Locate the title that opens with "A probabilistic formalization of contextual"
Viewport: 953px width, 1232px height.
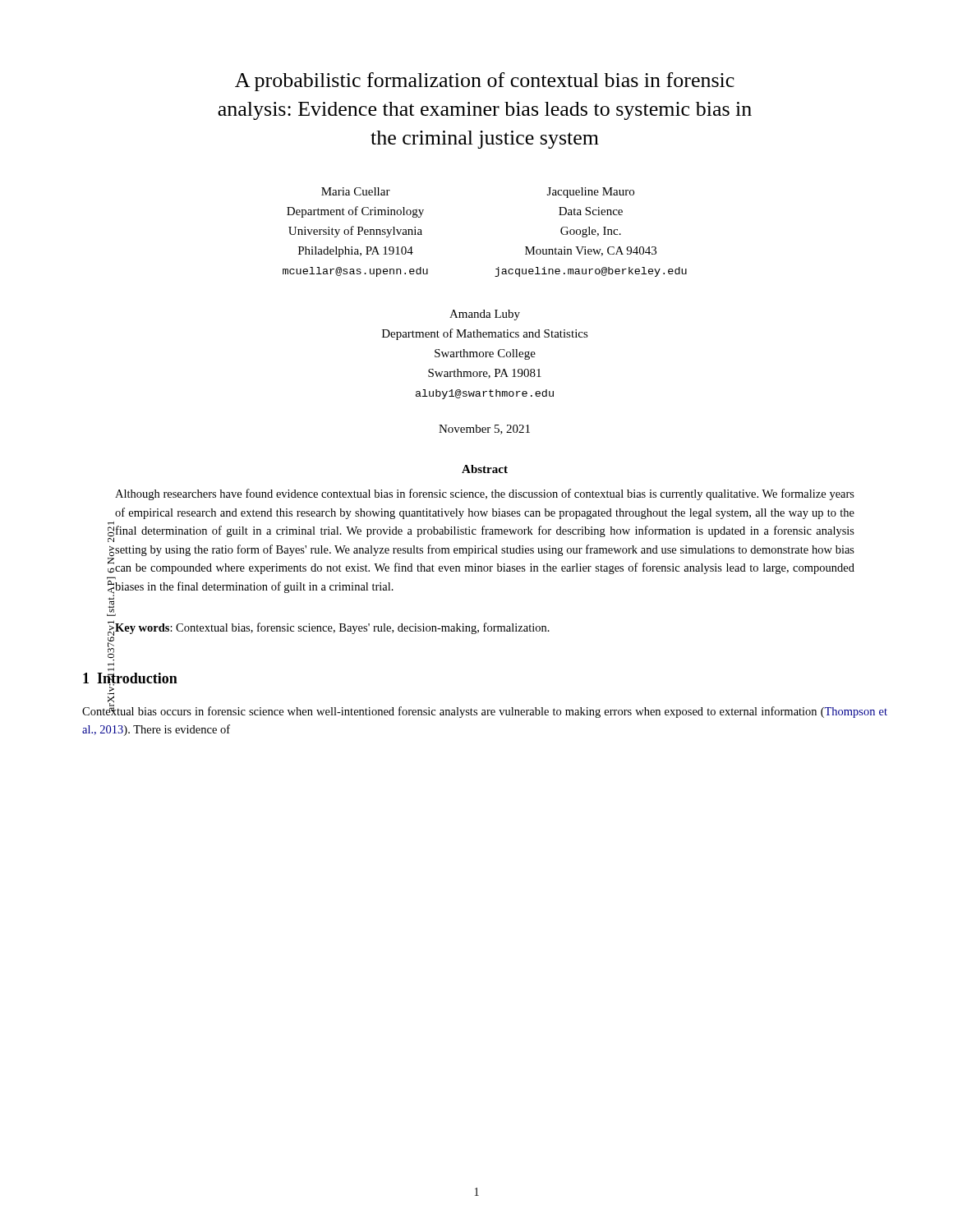(485, 109)
